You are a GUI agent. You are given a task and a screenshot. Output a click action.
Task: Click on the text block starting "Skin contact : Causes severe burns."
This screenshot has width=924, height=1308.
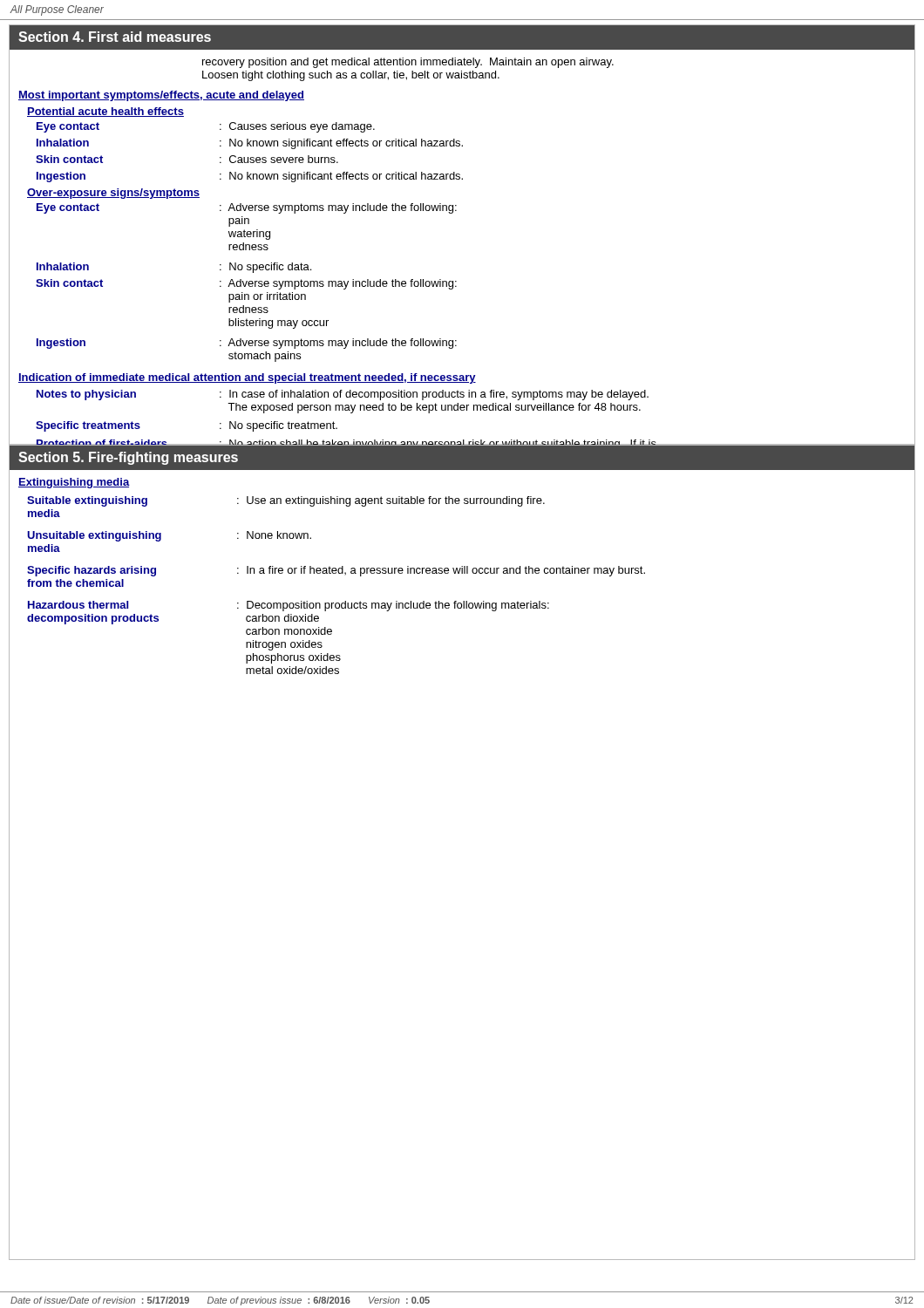click(x=70, y=159)
